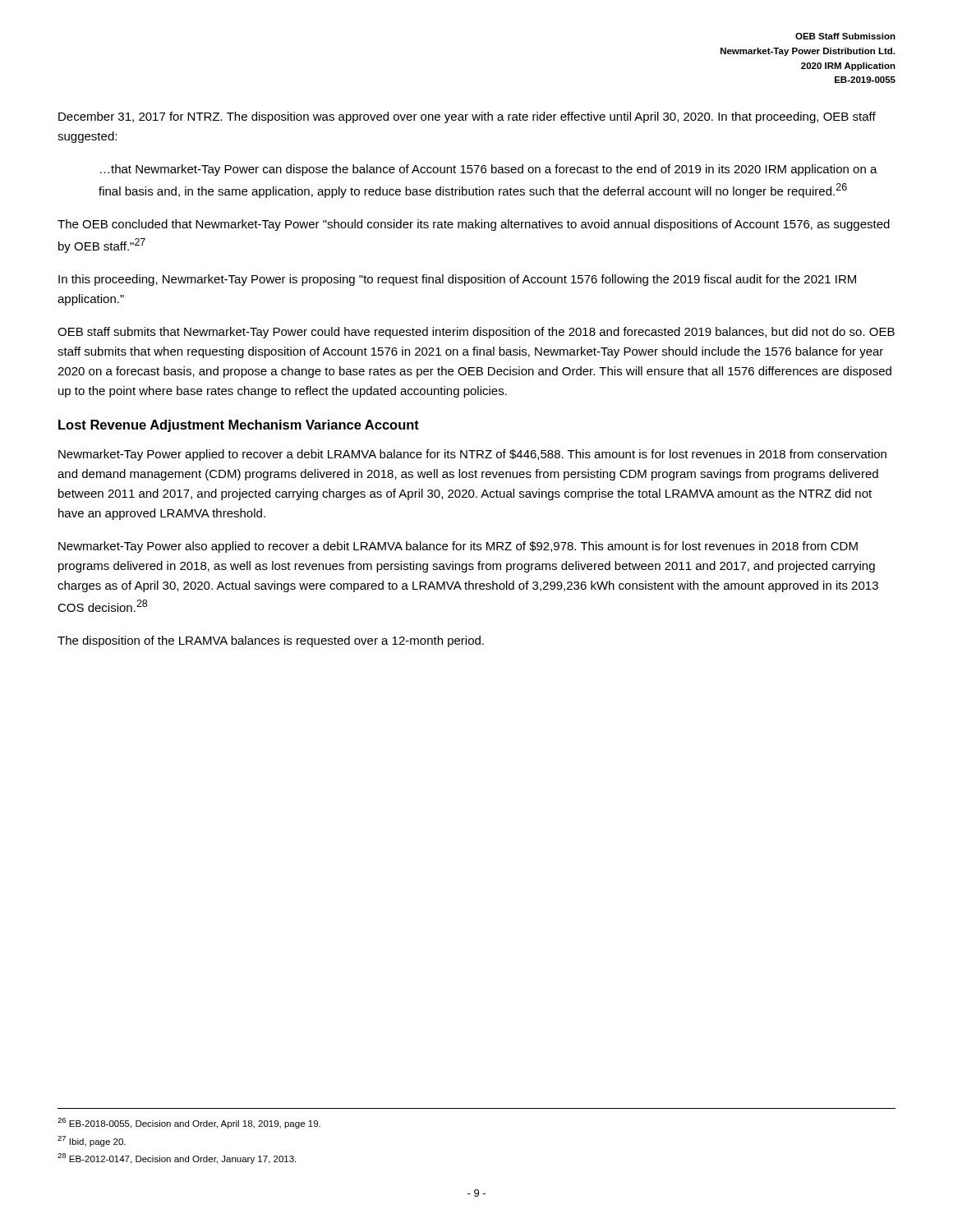Image resolution: width=953 pixels, height=1232 pixels.
Task: Locate the block of text that opens with "The OEB concluded that Newmarket-Tay"
Action: click(474, 235)
